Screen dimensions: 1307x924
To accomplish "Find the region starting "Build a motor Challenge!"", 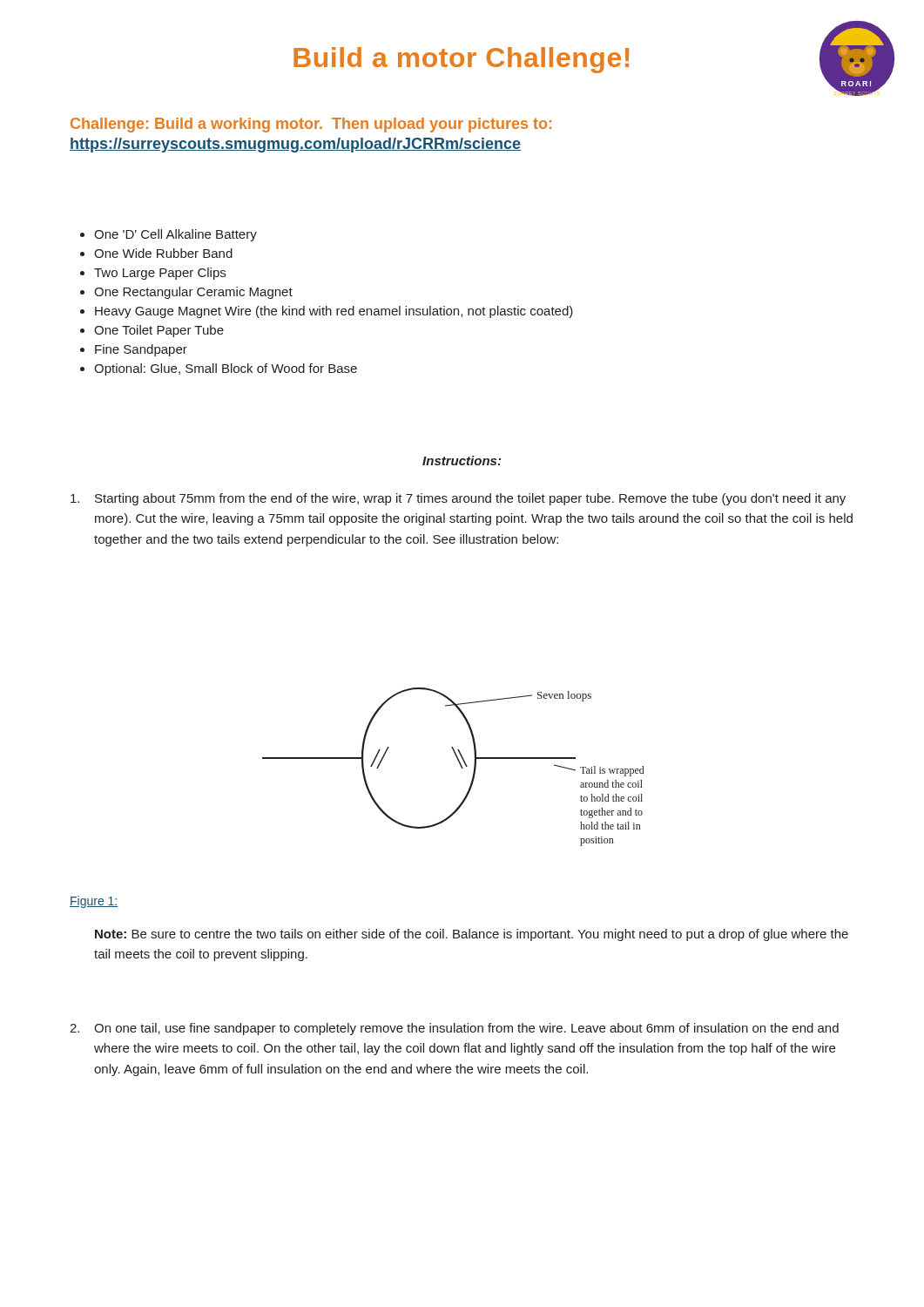I will coord(462,58).
